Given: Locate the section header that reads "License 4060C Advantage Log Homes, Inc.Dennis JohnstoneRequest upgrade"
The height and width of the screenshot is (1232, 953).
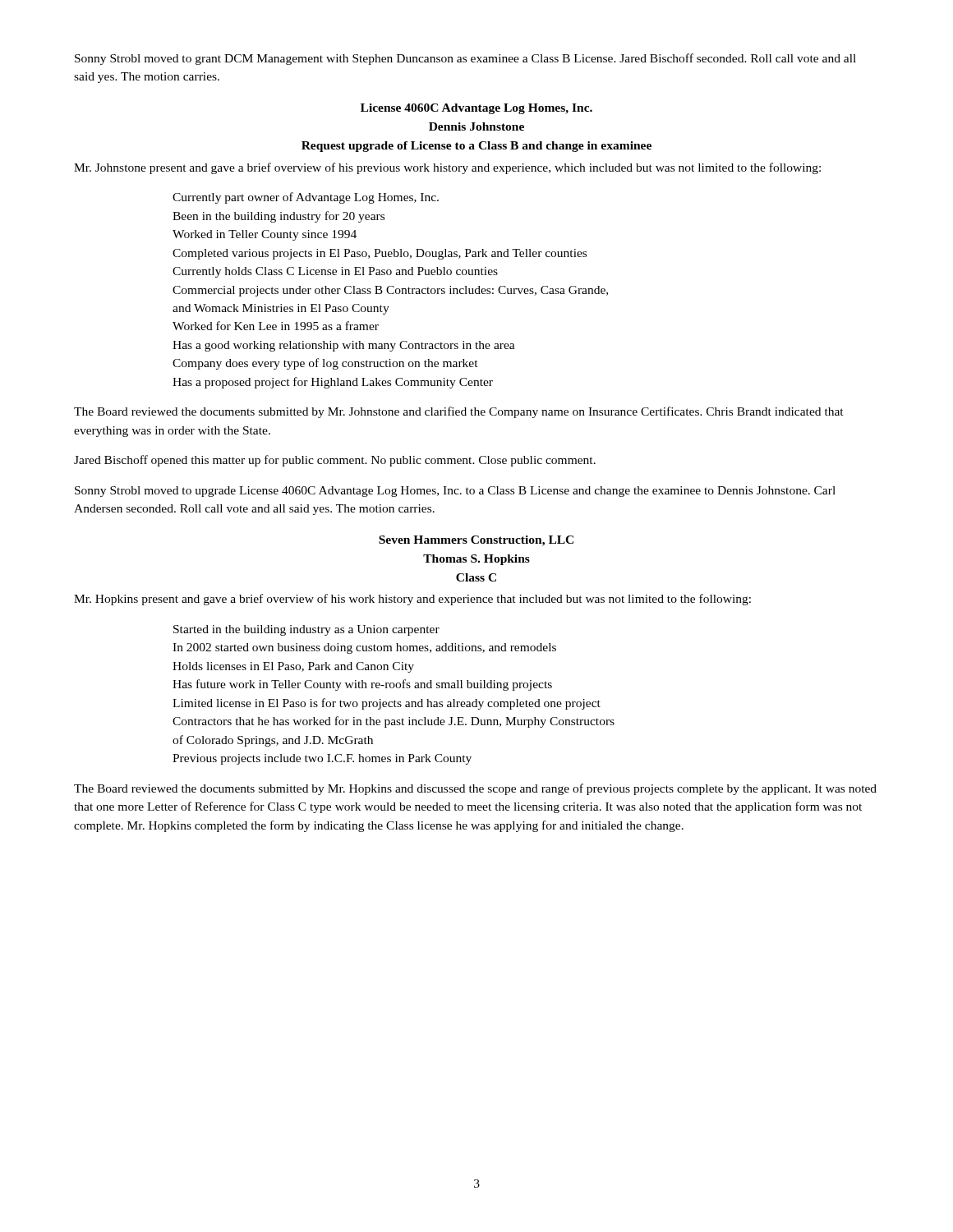Looking at the screenshot, I should (476, 126).
